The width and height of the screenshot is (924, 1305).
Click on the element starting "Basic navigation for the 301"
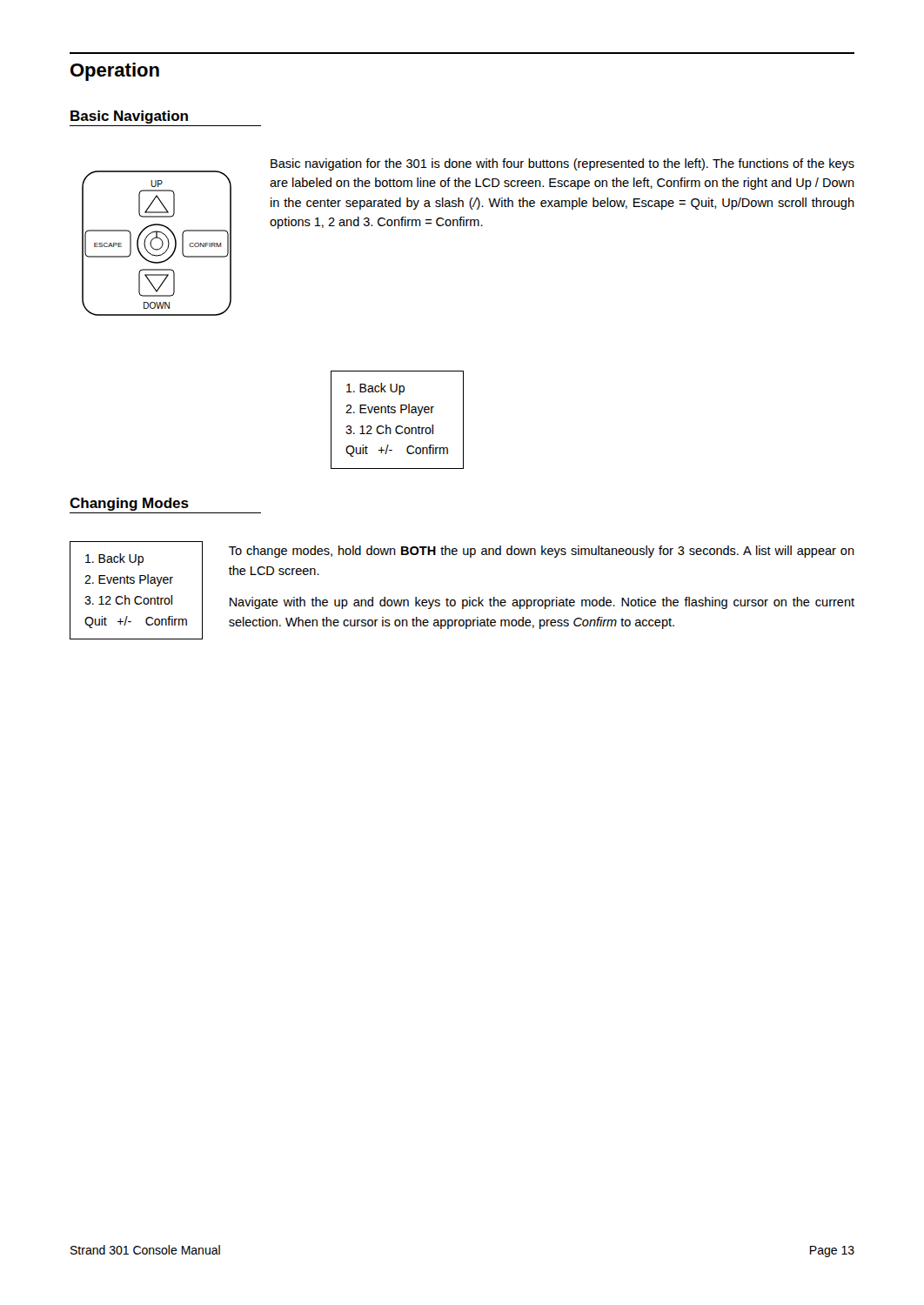click(x=562, y=193)
